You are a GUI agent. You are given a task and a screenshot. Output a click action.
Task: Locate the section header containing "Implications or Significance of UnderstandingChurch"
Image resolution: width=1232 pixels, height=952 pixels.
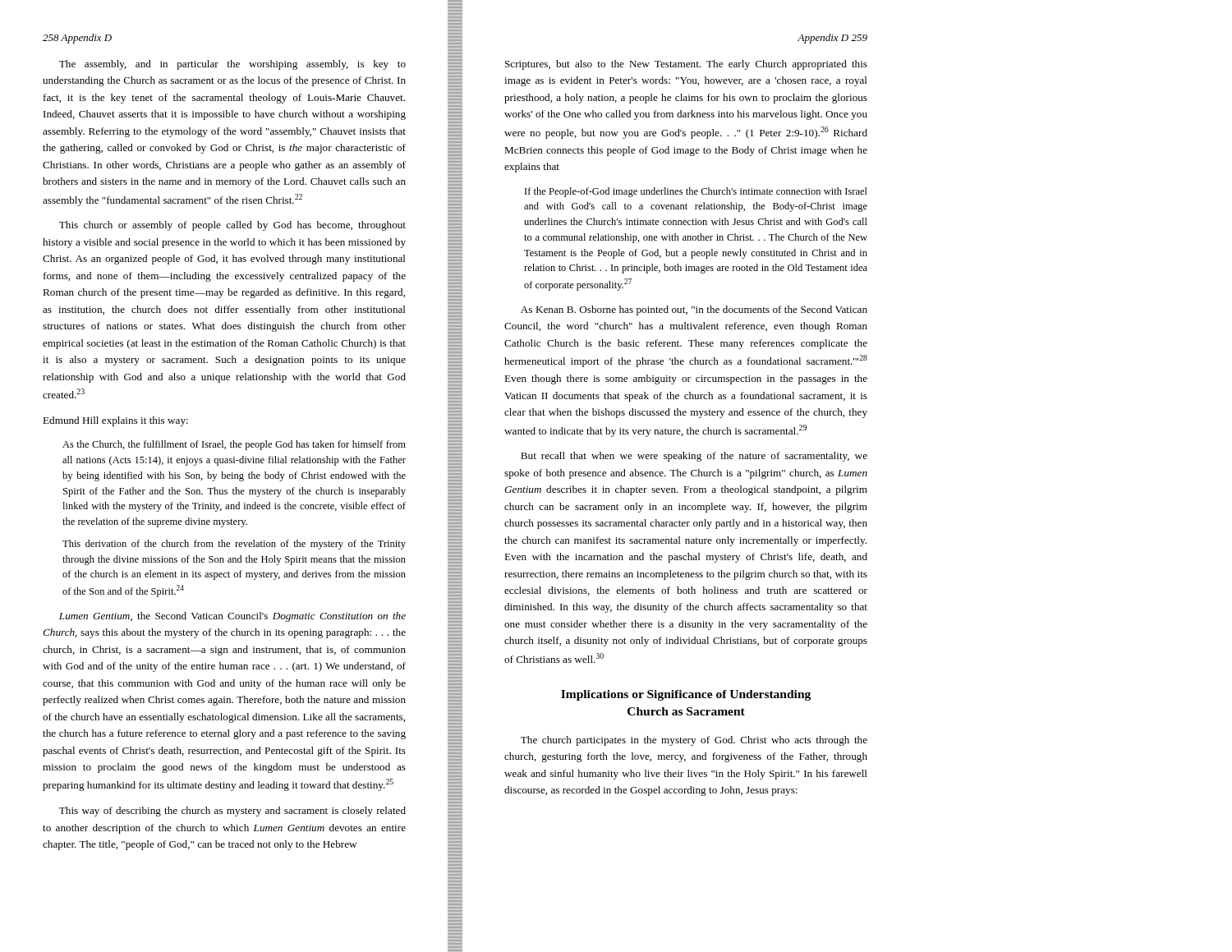[x=686, y=702]
